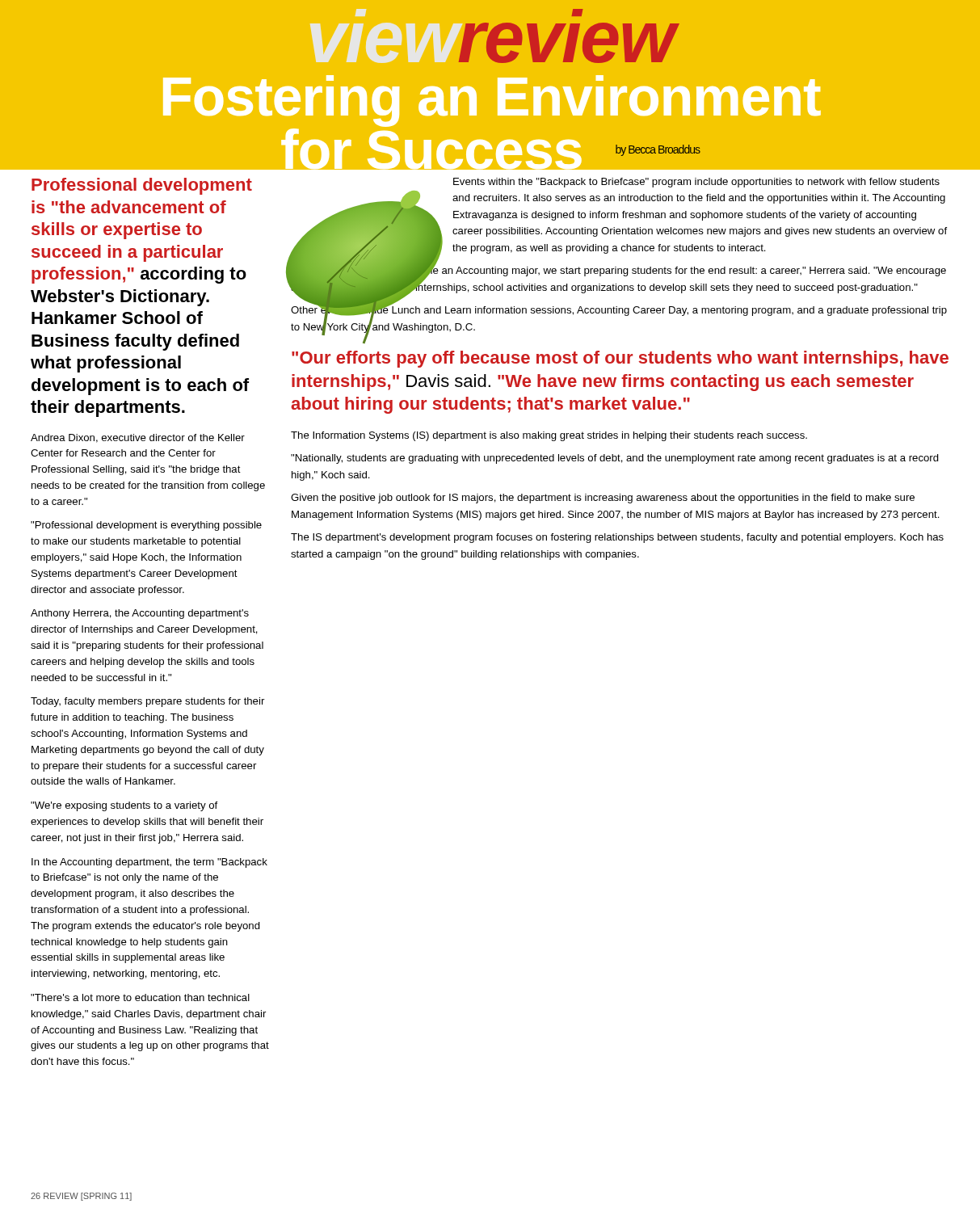Screen dimensions: 1212x980
Task: Select the text block that reads "Other events include Lunch and Learn"
Action: click(619, 318)
